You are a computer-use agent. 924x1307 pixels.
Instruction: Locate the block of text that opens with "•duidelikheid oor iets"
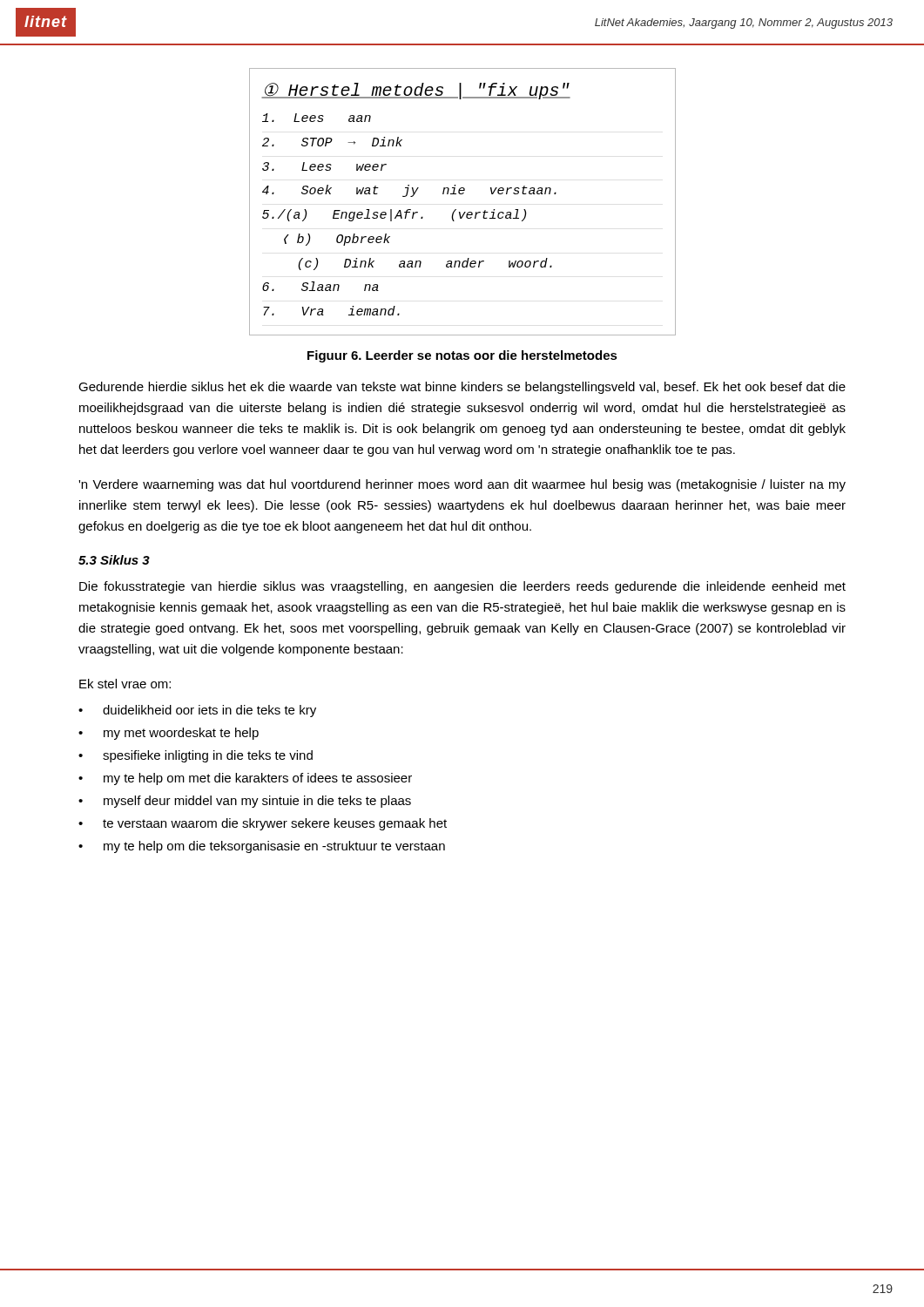[197, 710]
